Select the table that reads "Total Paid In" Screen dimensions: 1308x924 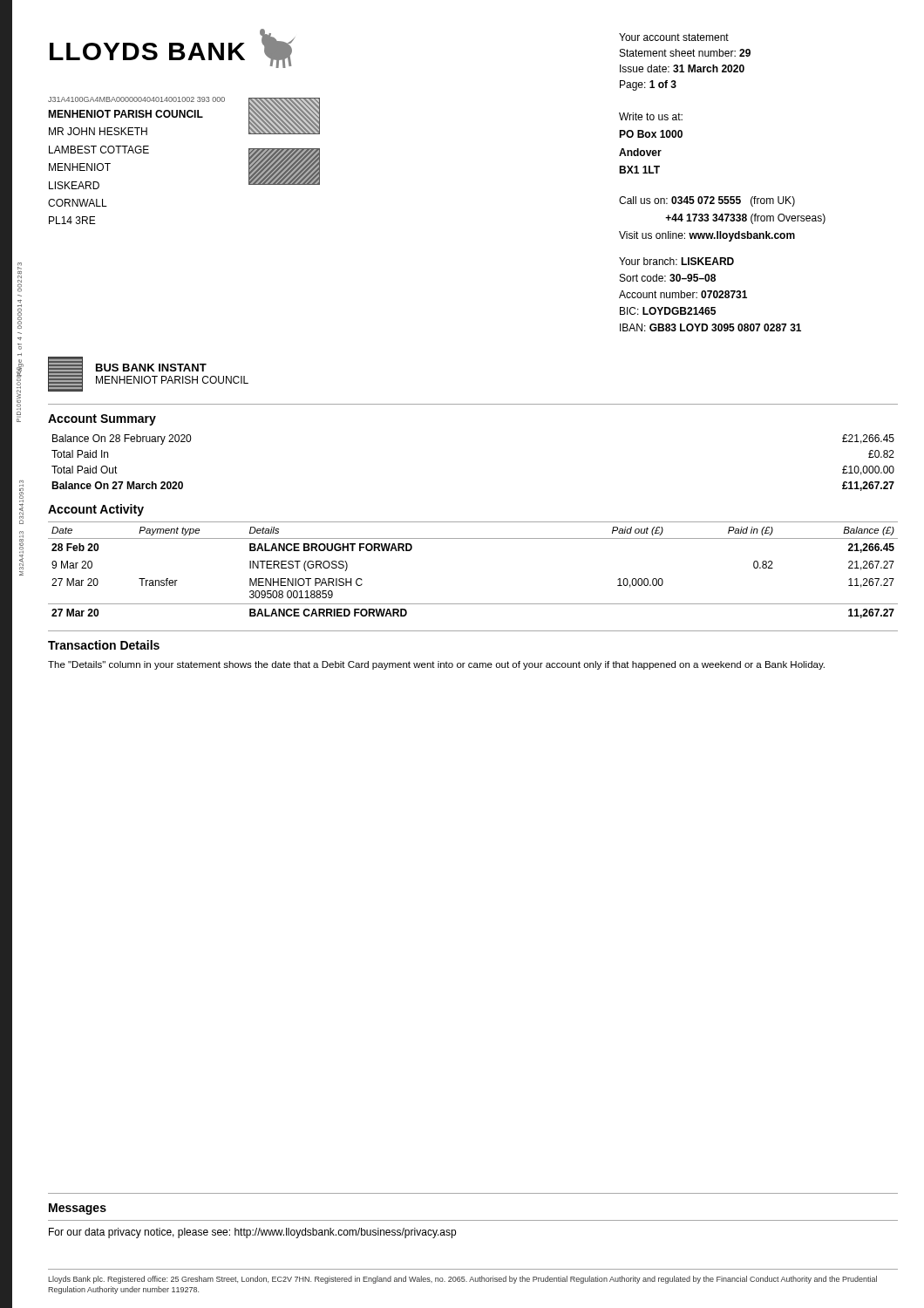473,462
